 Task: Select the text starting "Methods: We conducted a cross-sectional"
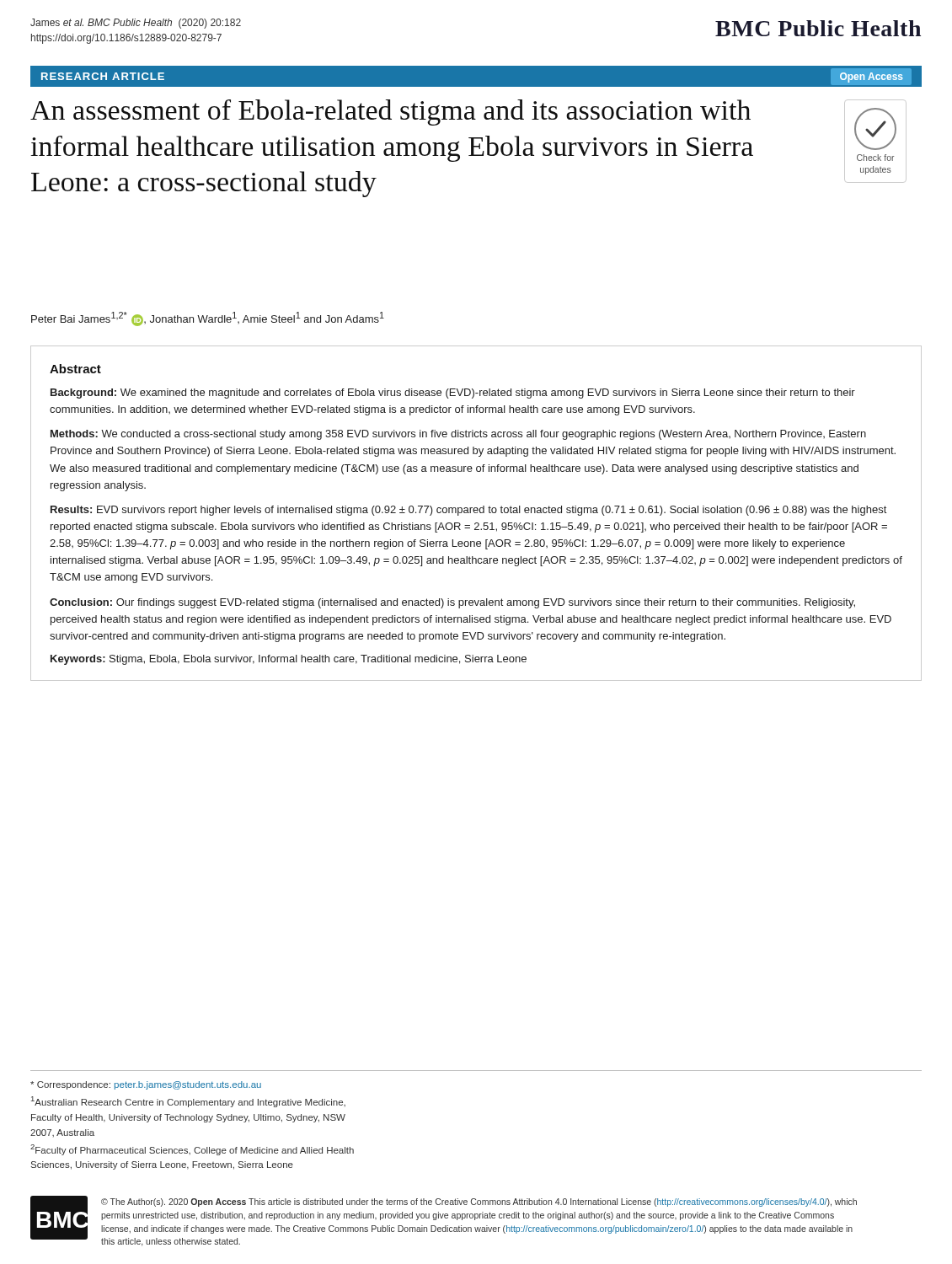point(476,460)
